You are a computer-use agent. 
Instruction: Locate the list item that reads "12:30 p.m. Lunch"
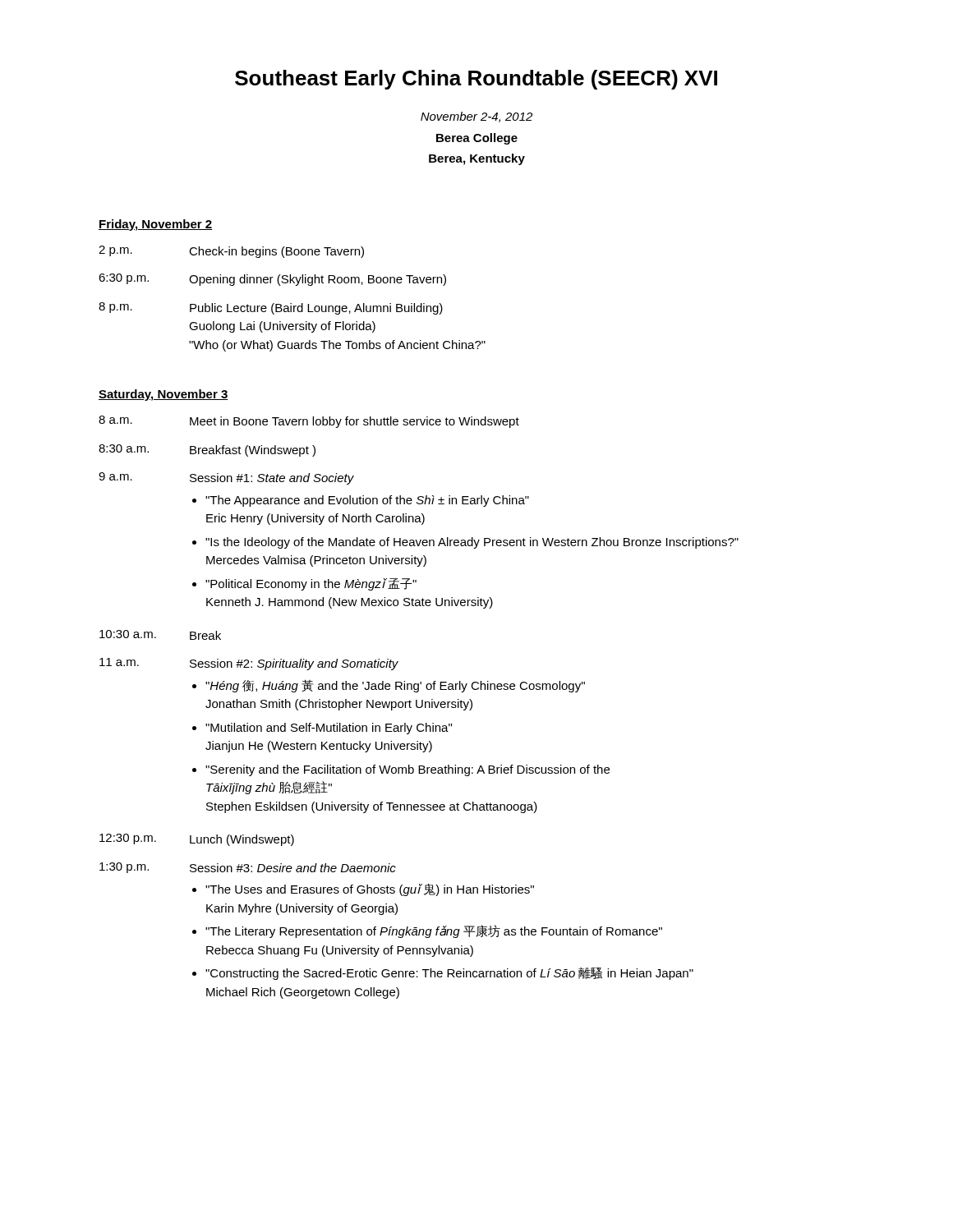coord(197,840)
